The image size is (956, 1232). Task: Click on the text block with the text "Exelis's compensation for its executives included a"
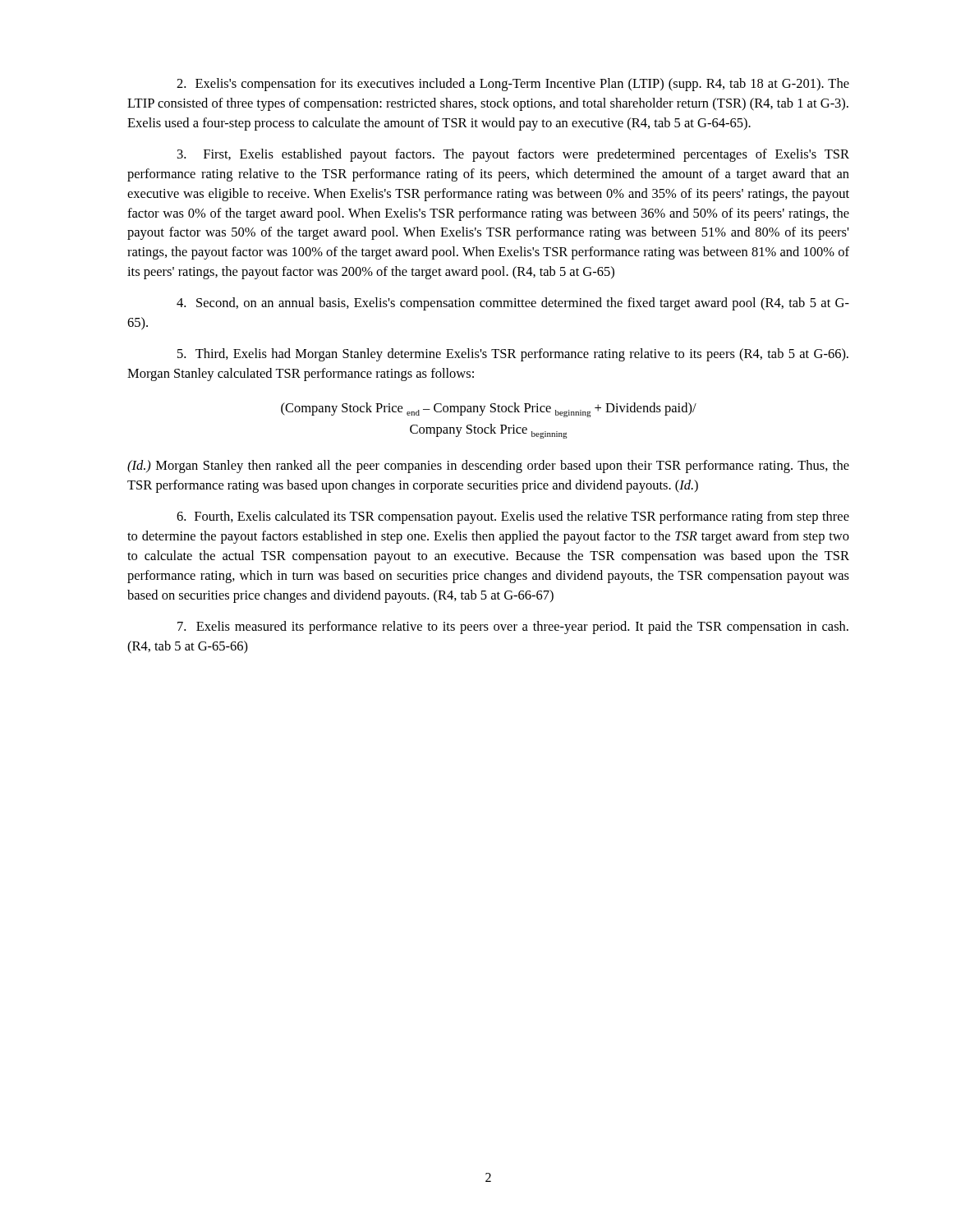coord(488,103)
